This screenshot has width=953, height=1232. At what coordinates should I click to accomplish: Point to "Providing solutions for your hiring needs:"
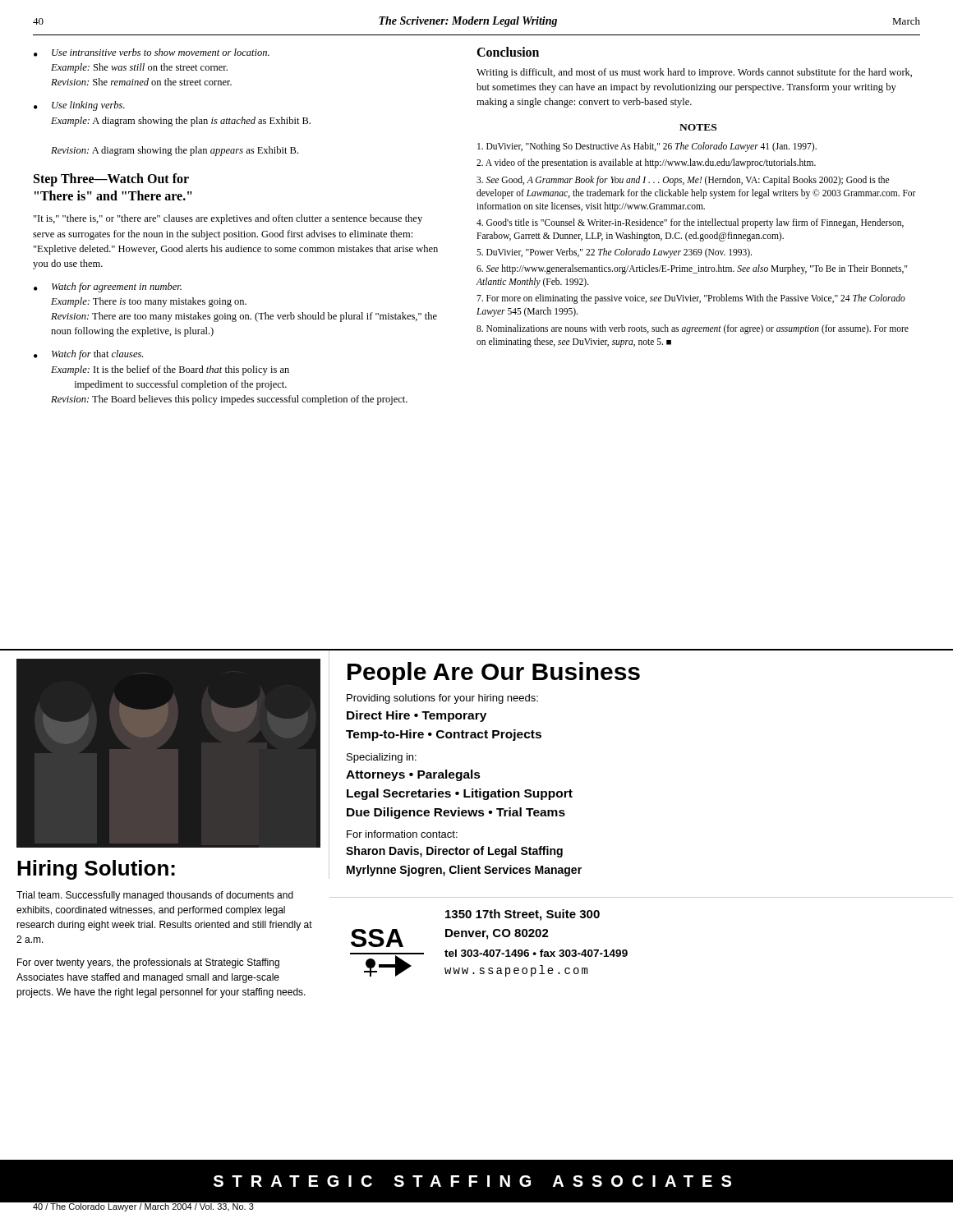[442, 698]
